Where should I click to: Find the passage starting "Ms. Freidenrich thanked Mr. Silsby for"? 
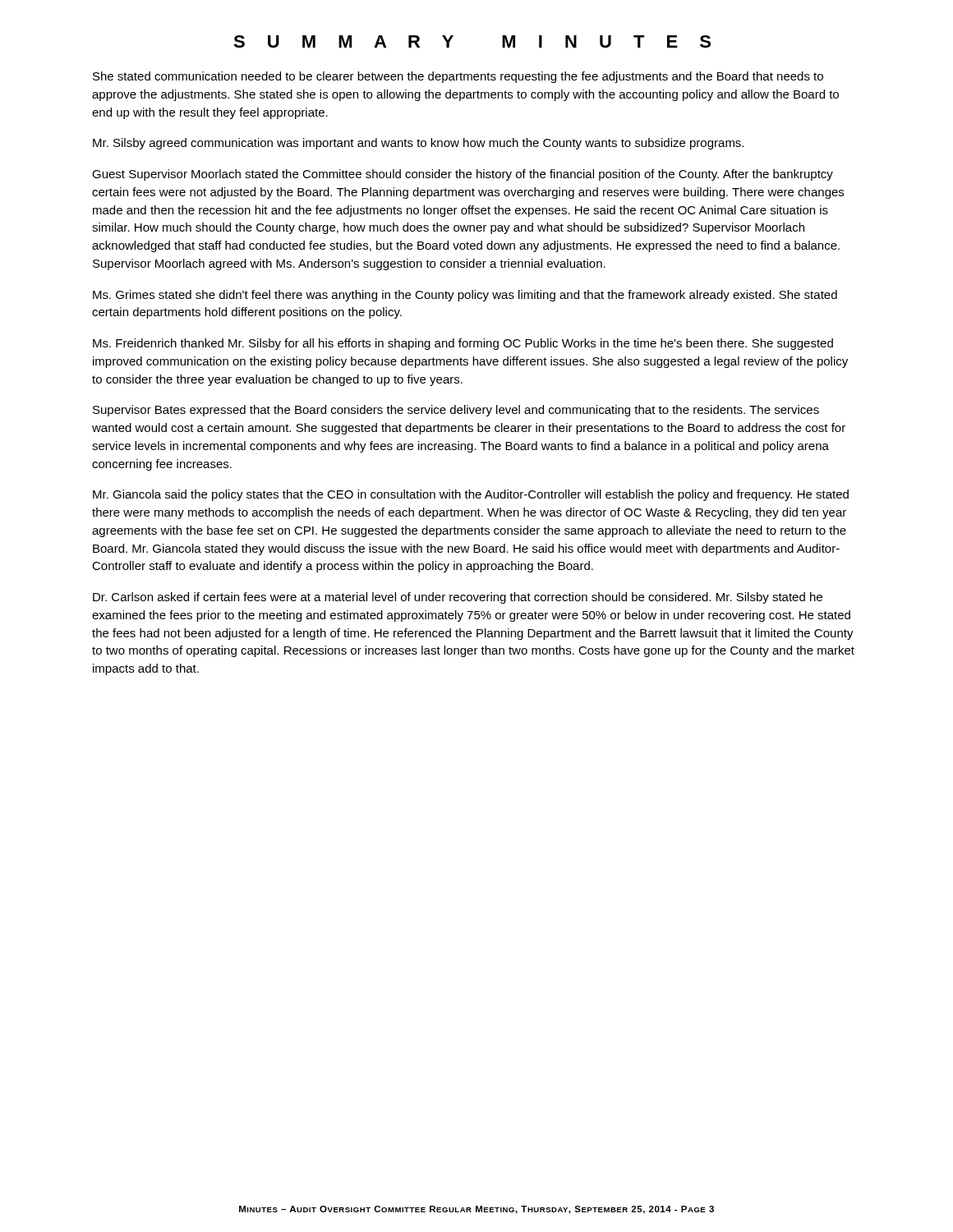pyautogui.click(x=470, y=361)
